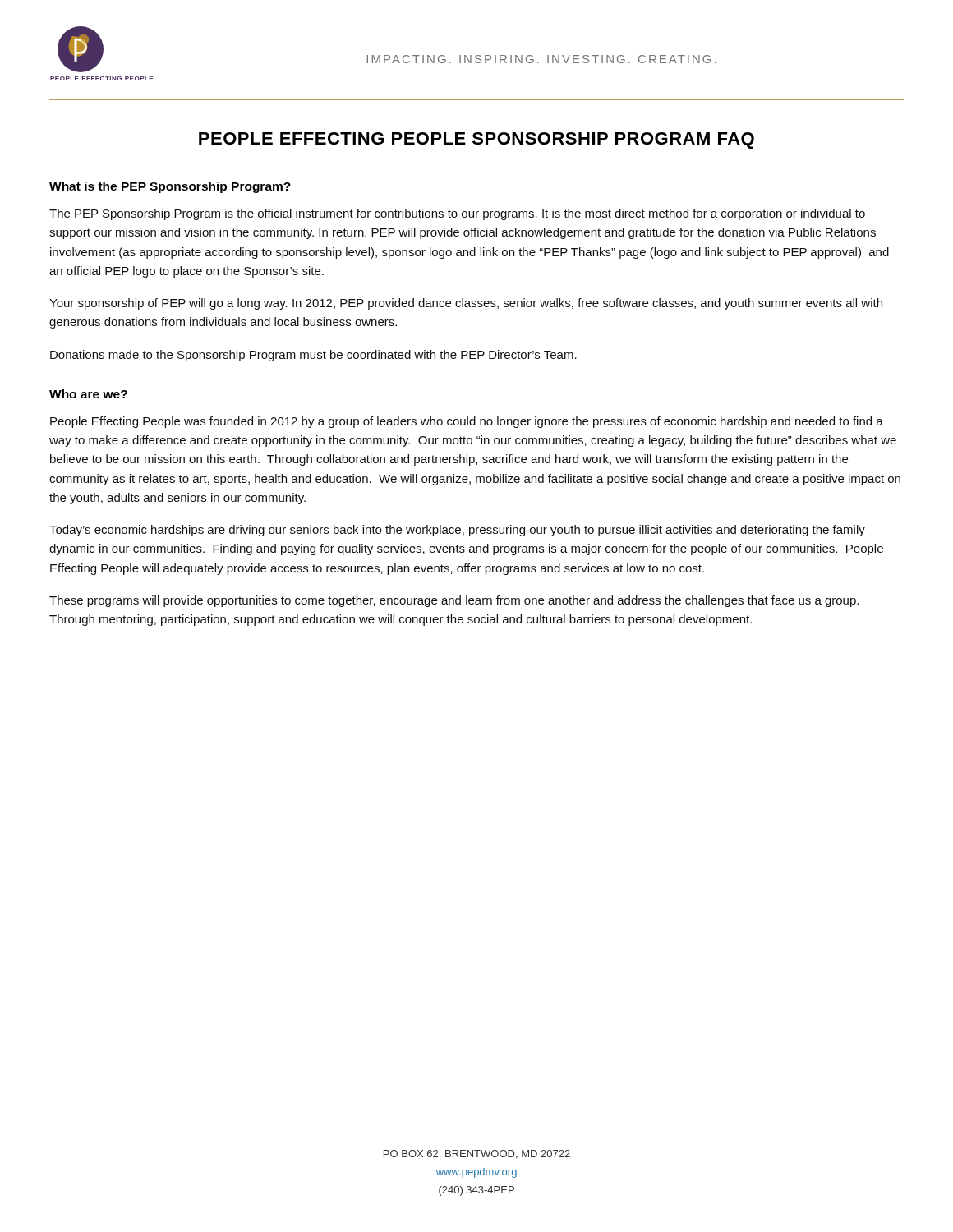This screenshot has height=1232, width=953.
Task: Locate the element starting "What is the PEP"
Action: [x=170, y=186]
